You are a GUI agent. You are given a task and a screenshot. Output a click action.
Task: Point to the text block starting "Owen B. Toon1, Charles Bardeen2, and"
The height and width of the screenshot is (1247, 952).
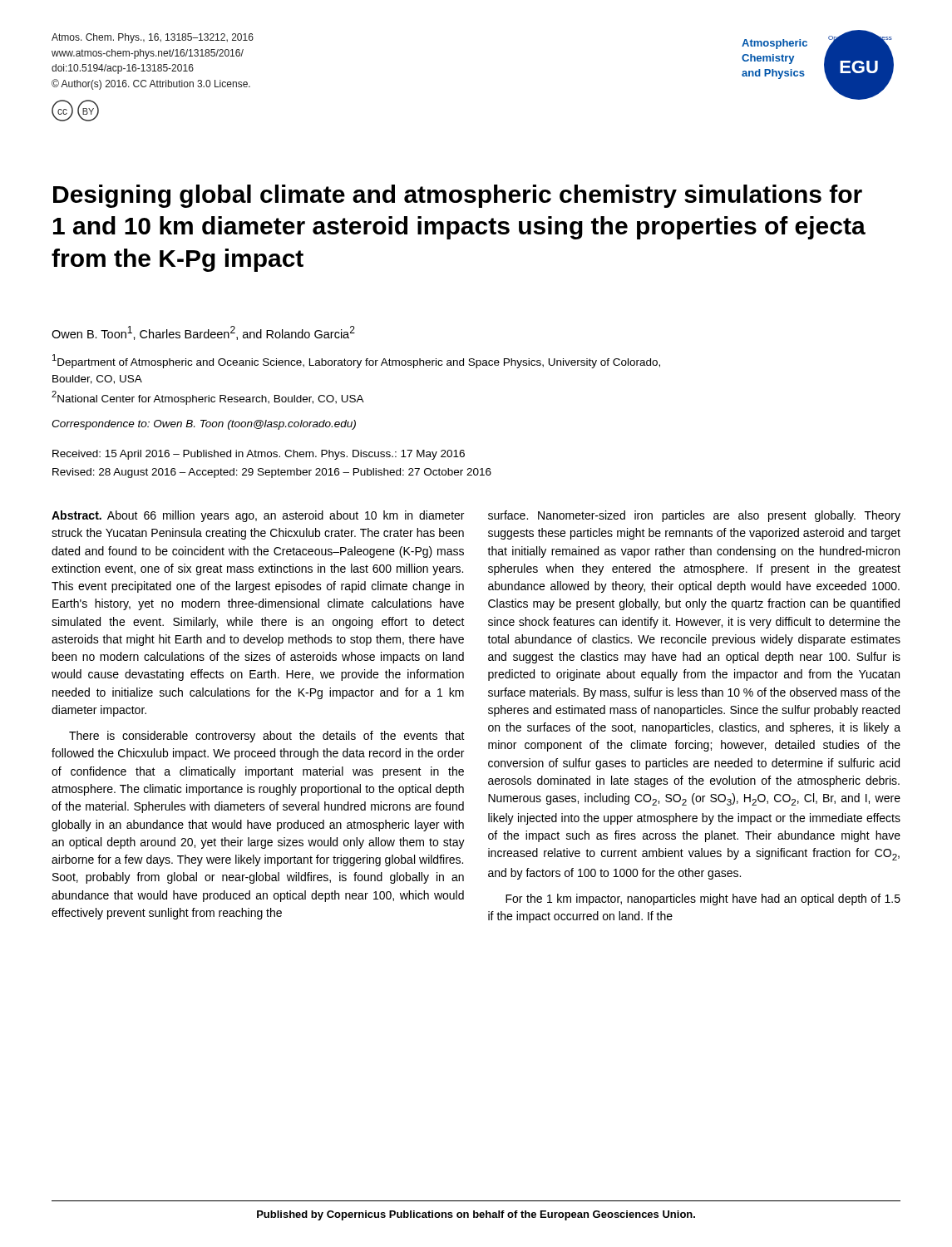click(x=203, y=332)
